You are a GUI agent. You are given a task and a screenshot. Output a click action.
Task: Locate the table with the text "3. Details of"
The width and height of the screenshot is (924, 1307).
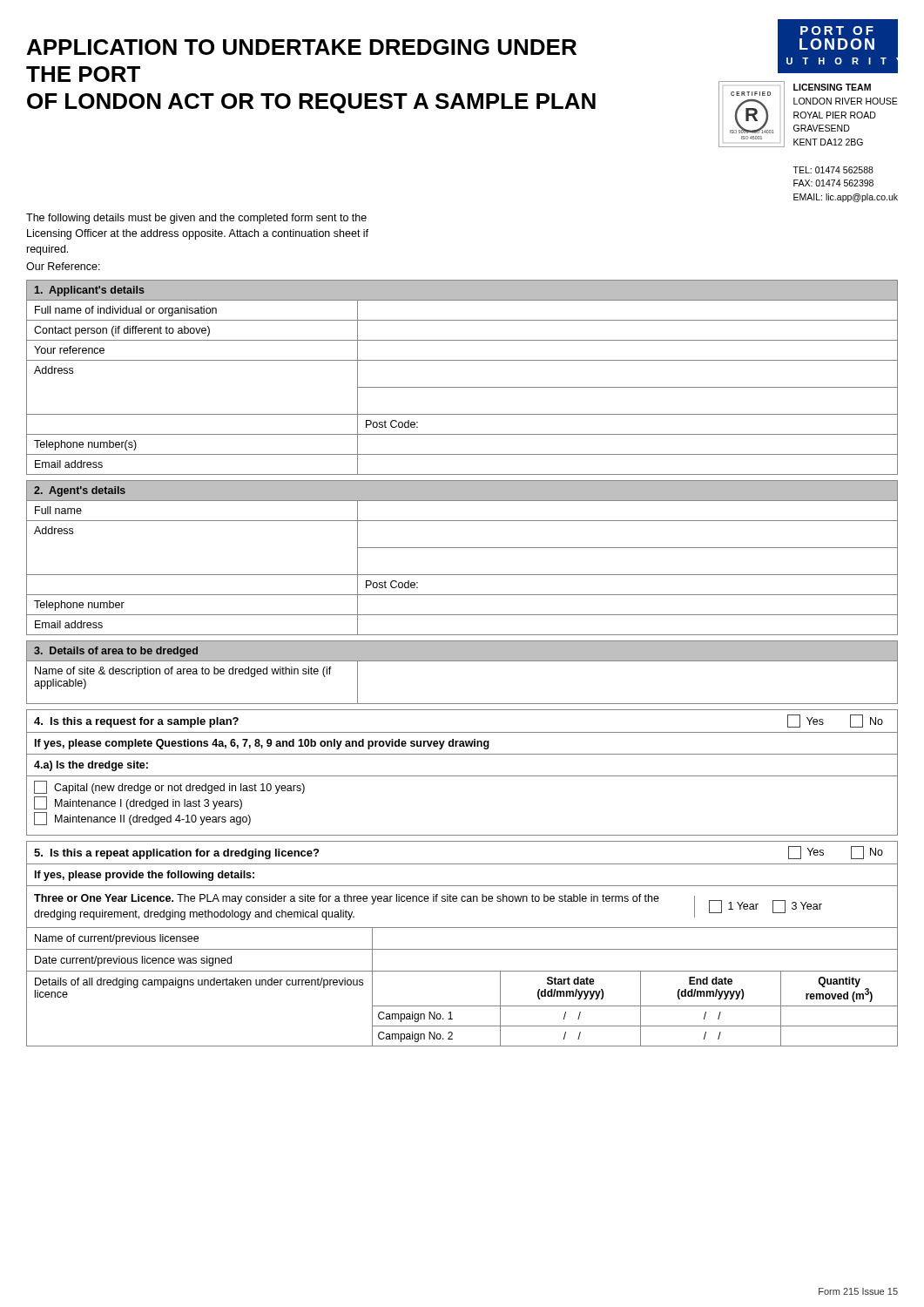coord(462,672)
